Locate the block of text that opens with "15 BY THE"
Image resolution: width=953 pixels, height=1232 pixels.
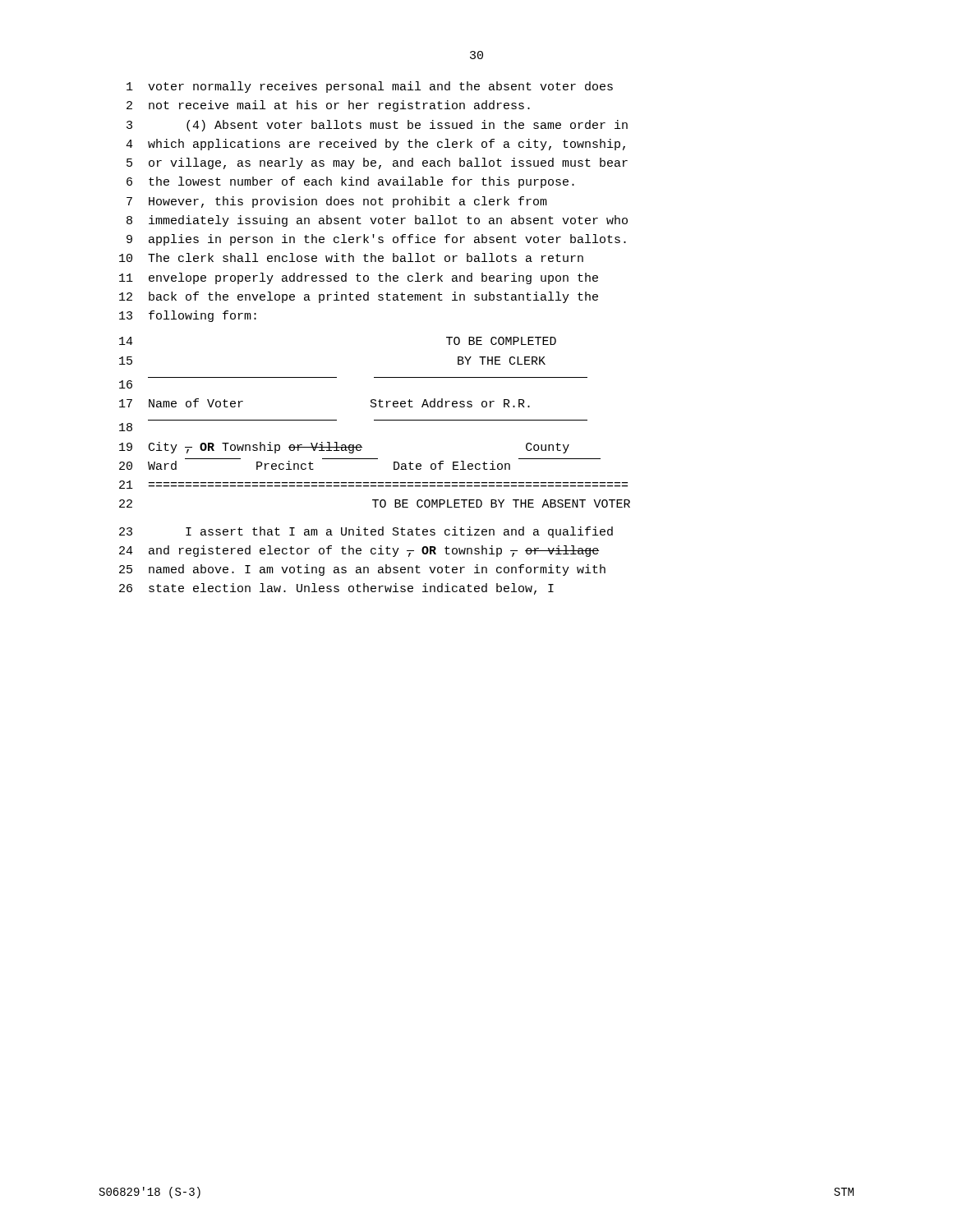tap(476, 362)
